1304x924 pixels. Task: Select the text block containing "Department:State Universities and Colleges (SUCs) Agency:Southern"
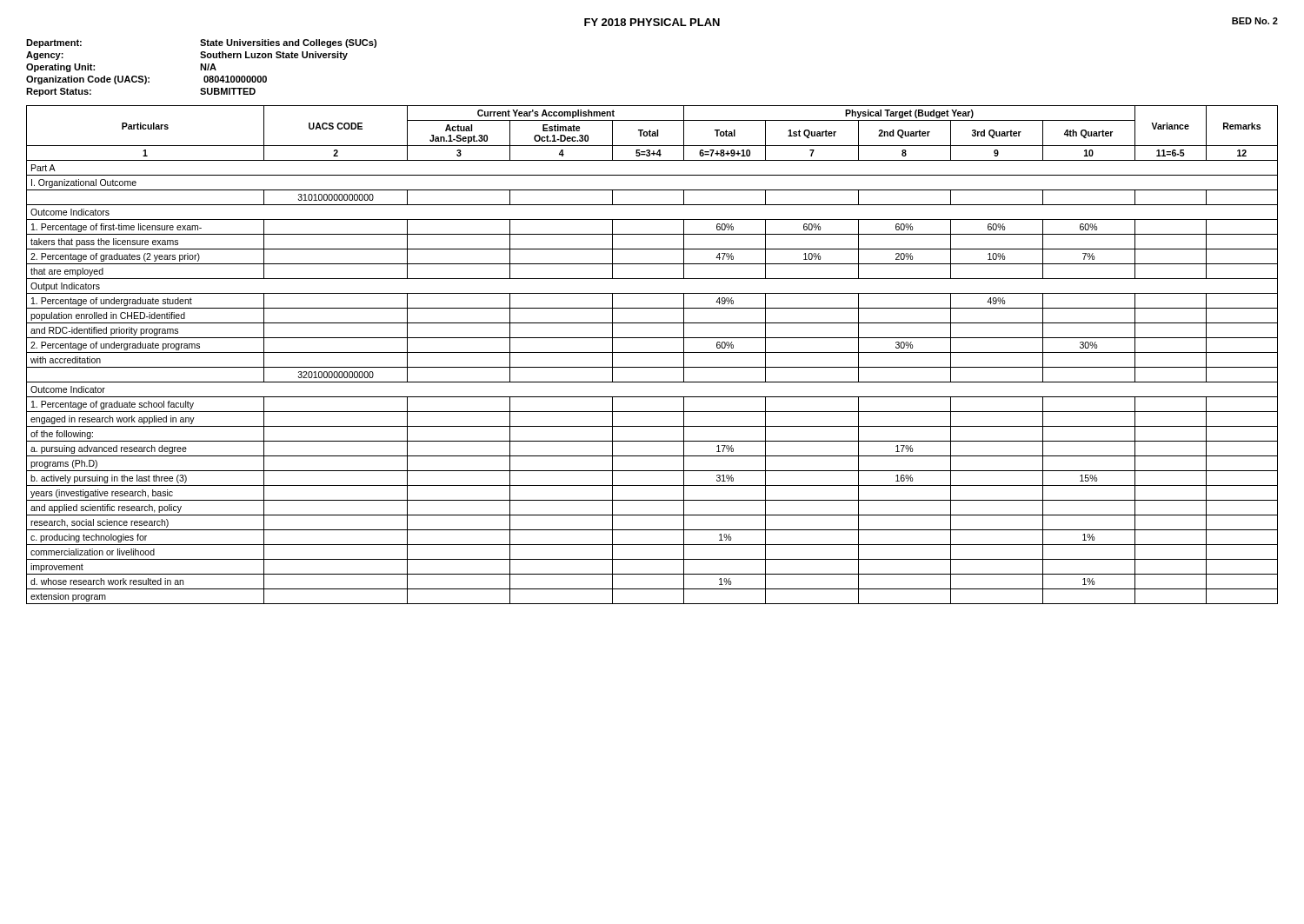coord(201,43)
